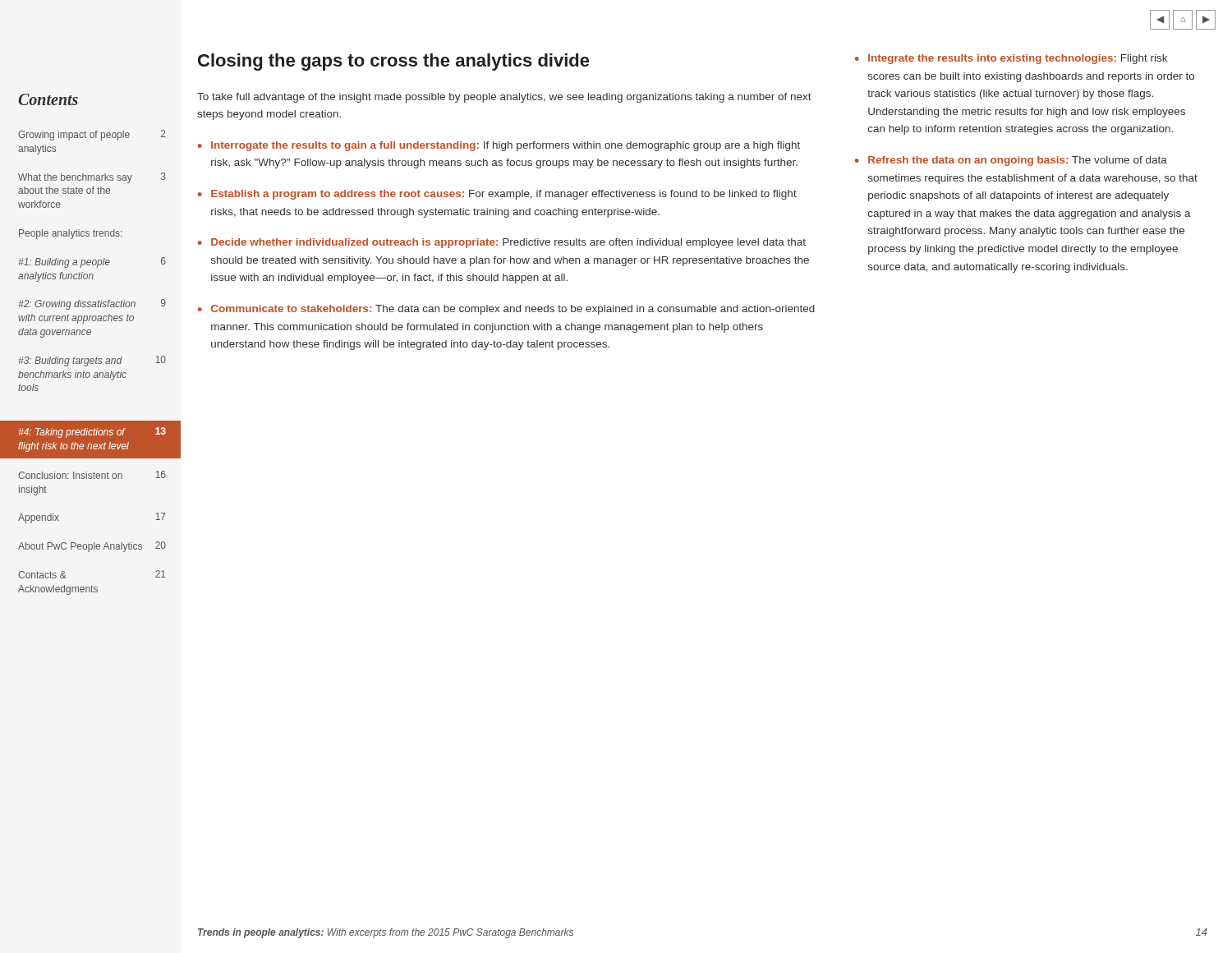1232x953 pixels.
Task: Find the region starting "Growing impact of"
Action: [92, 142]
